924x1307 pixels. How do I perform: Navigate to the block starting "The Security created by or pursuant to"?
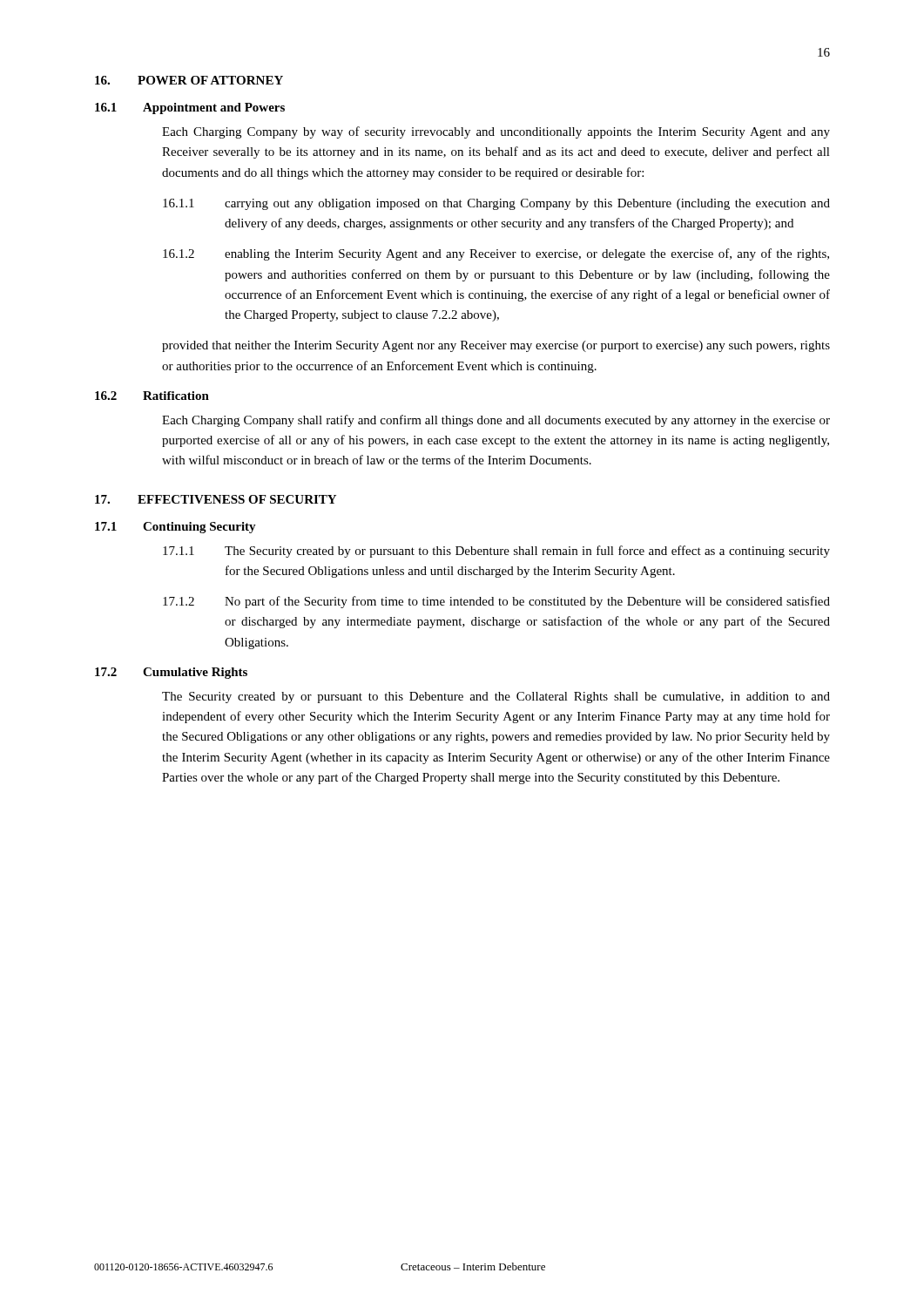click(x=496, y=736)
